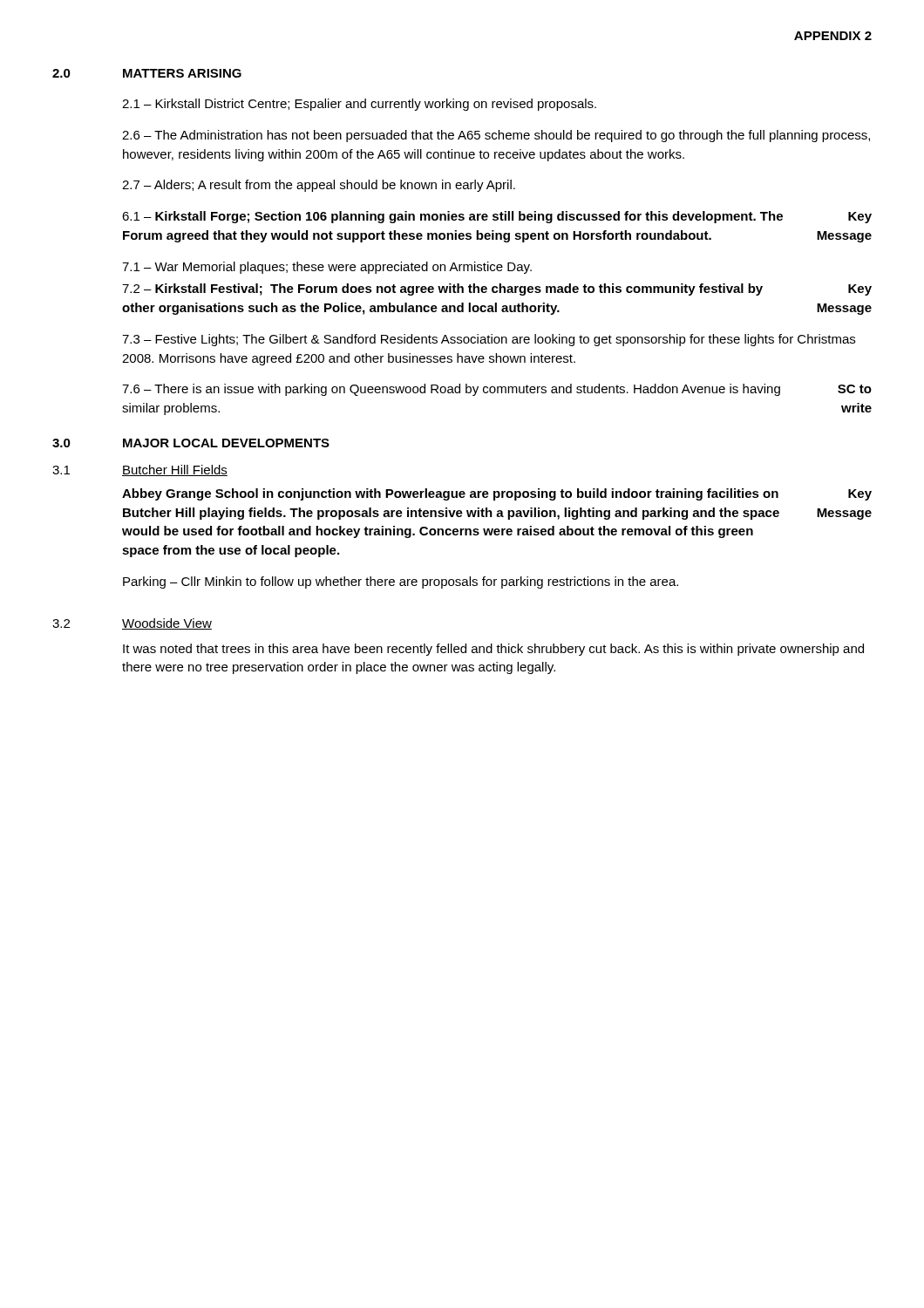Viewport: 924px width, 1308px height.
Task: Locate the text "2.0 MATTERS ARISING"
Action: pyautogui.click(x=147, y=73)
